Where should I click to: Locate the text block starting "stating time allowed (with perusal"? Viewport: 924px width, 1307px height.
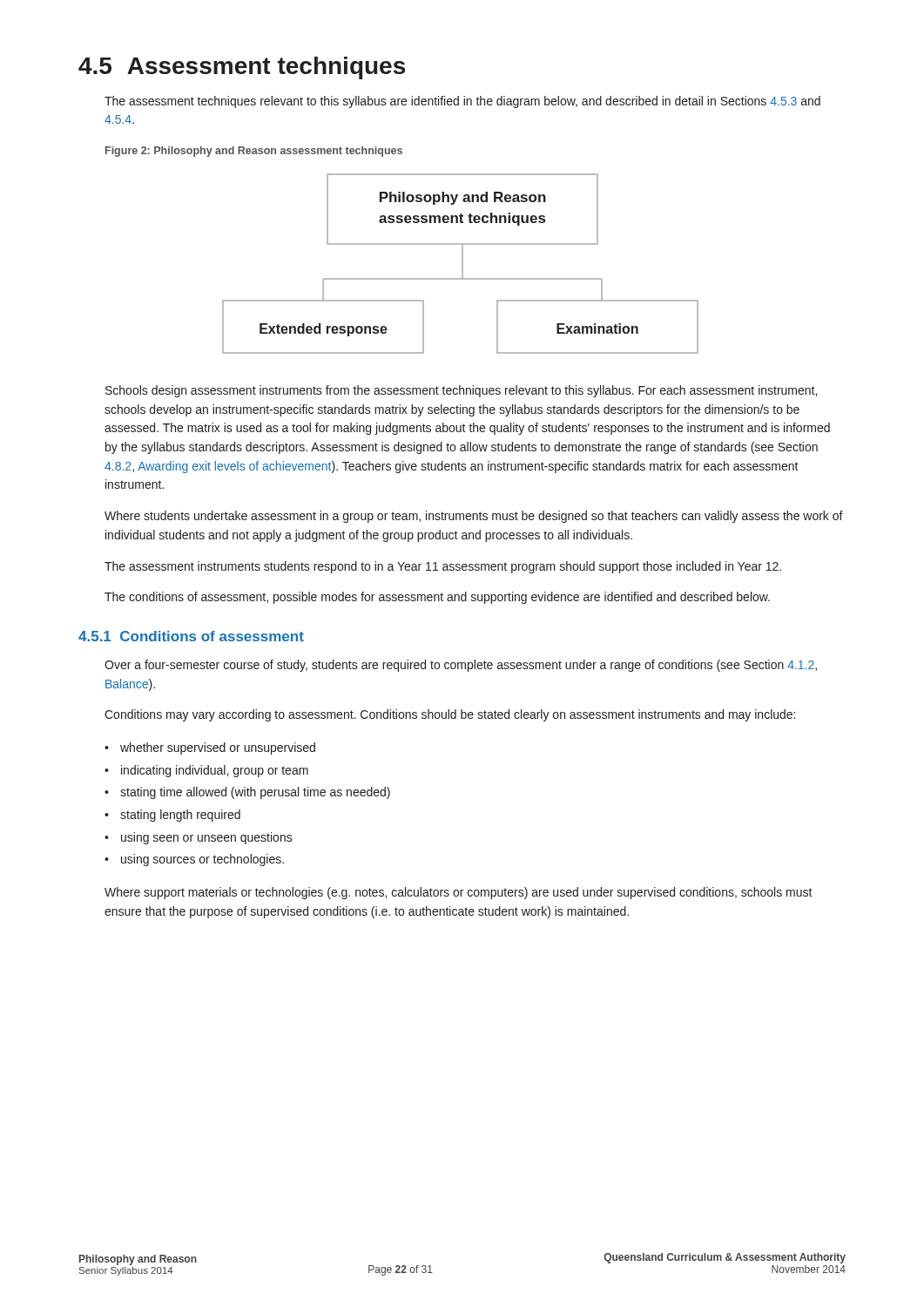(247, 793)
